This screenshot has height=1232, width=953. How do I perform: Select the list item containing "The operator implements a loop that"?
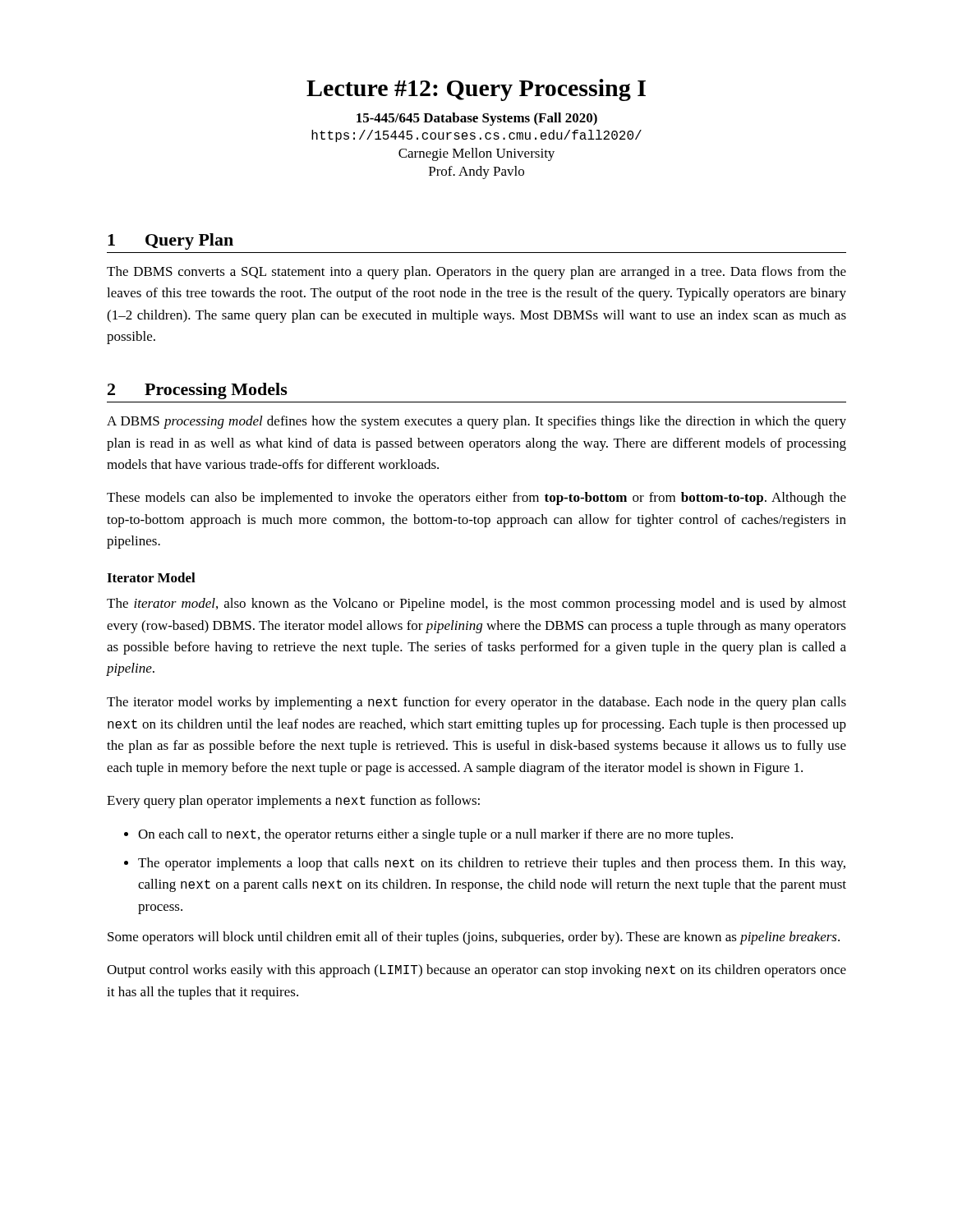[492, 885]
